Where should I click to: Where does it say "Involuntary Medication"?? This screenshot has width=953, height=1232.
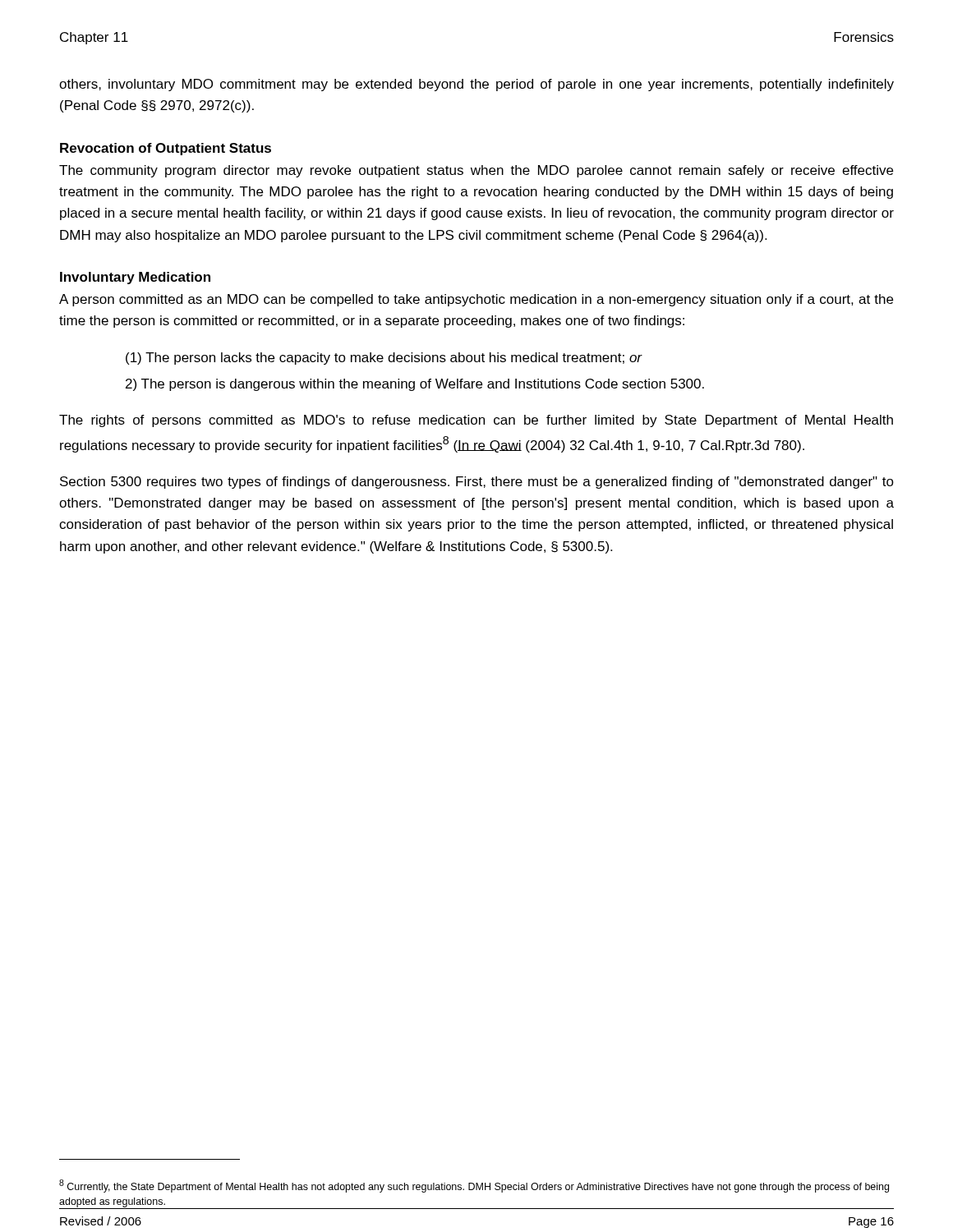tap(135, 277)
